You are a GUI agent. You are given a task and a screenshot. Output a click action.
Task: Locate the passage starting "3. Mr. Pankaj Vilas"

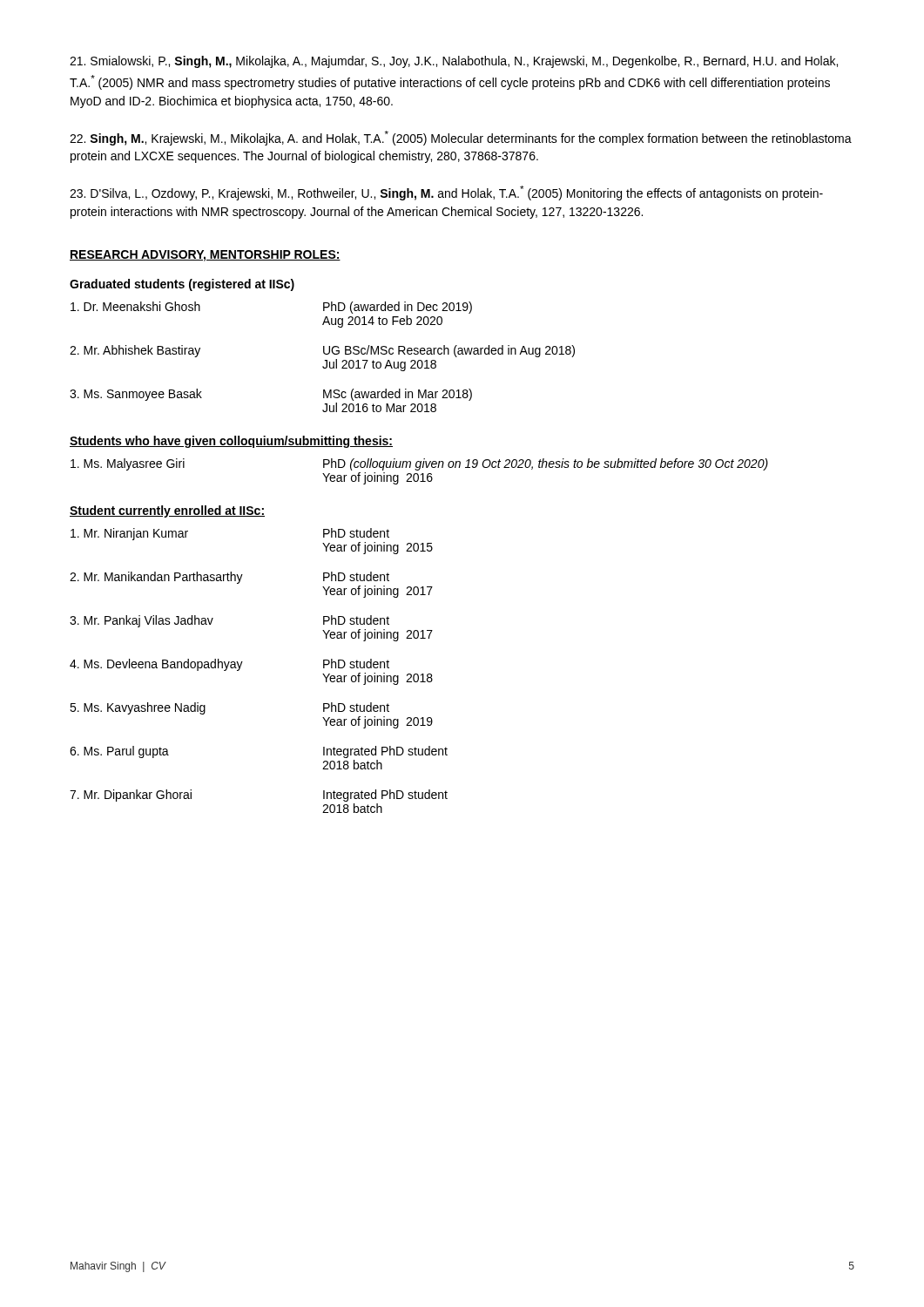tap(149, 621)
